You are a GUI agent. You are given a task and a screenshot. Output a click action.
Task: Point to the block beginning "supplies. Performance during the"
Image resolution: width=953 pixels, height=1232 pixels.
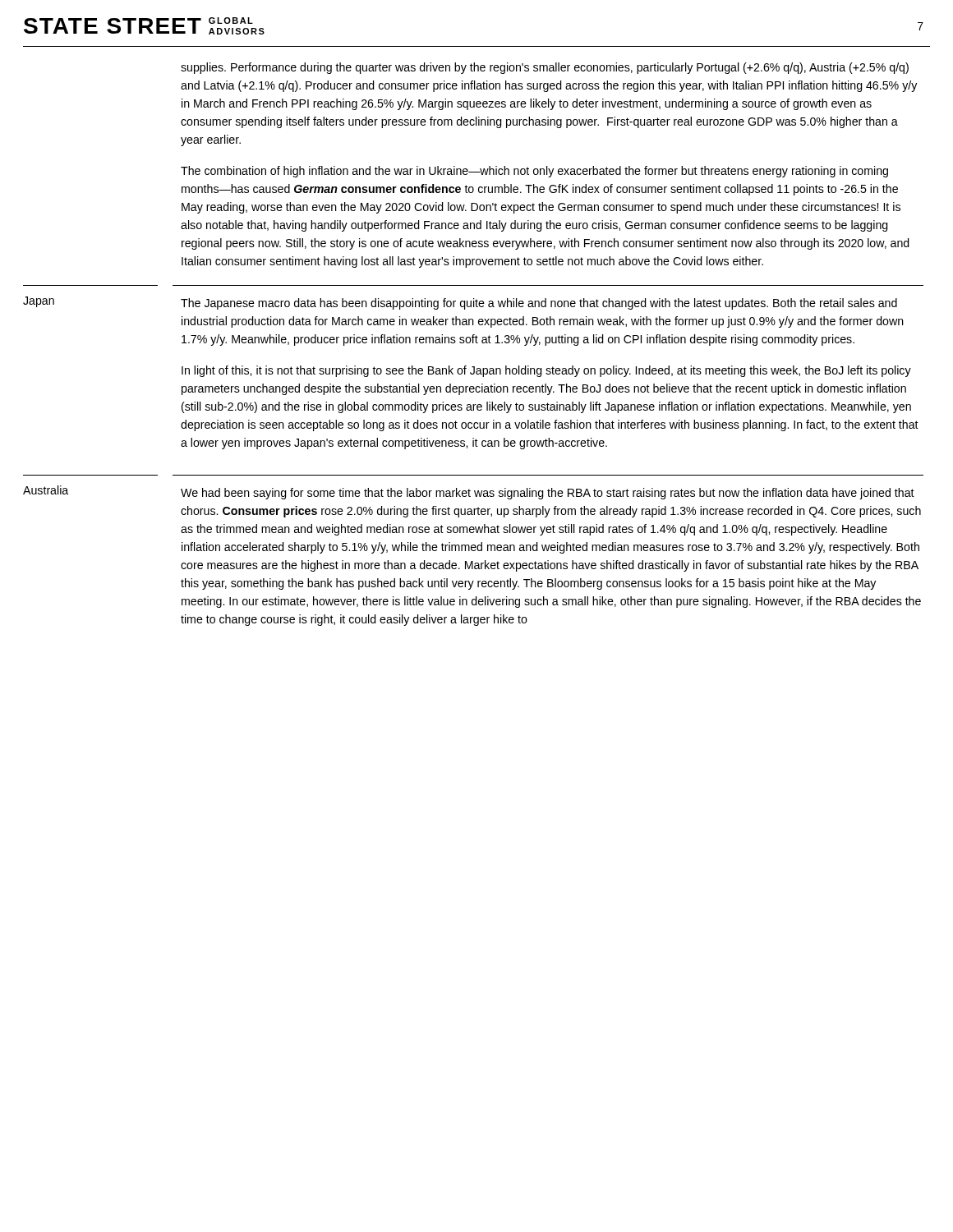(549, 103)
